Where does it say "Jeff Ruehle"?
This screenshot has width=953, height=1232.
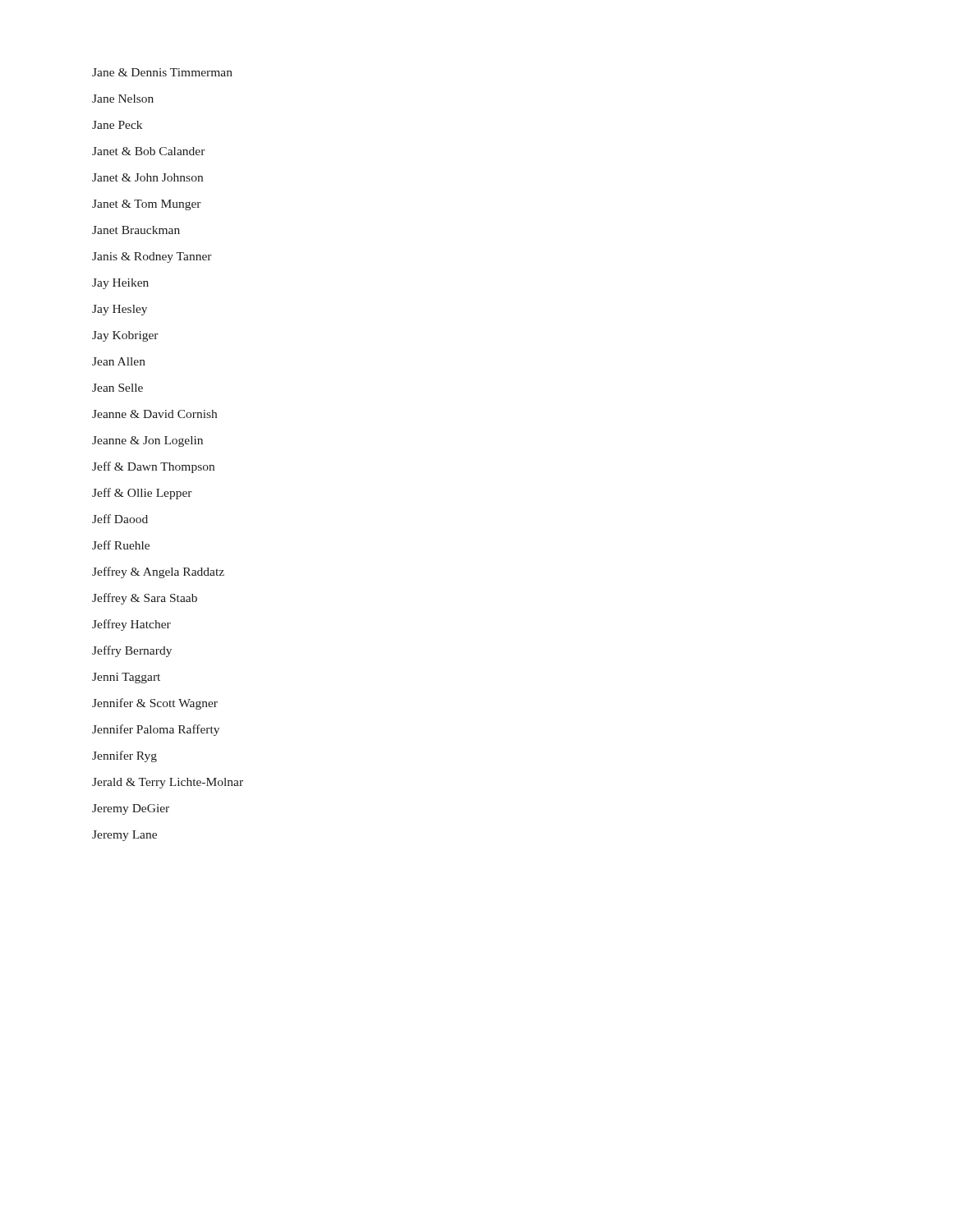(x=121, y=545)
